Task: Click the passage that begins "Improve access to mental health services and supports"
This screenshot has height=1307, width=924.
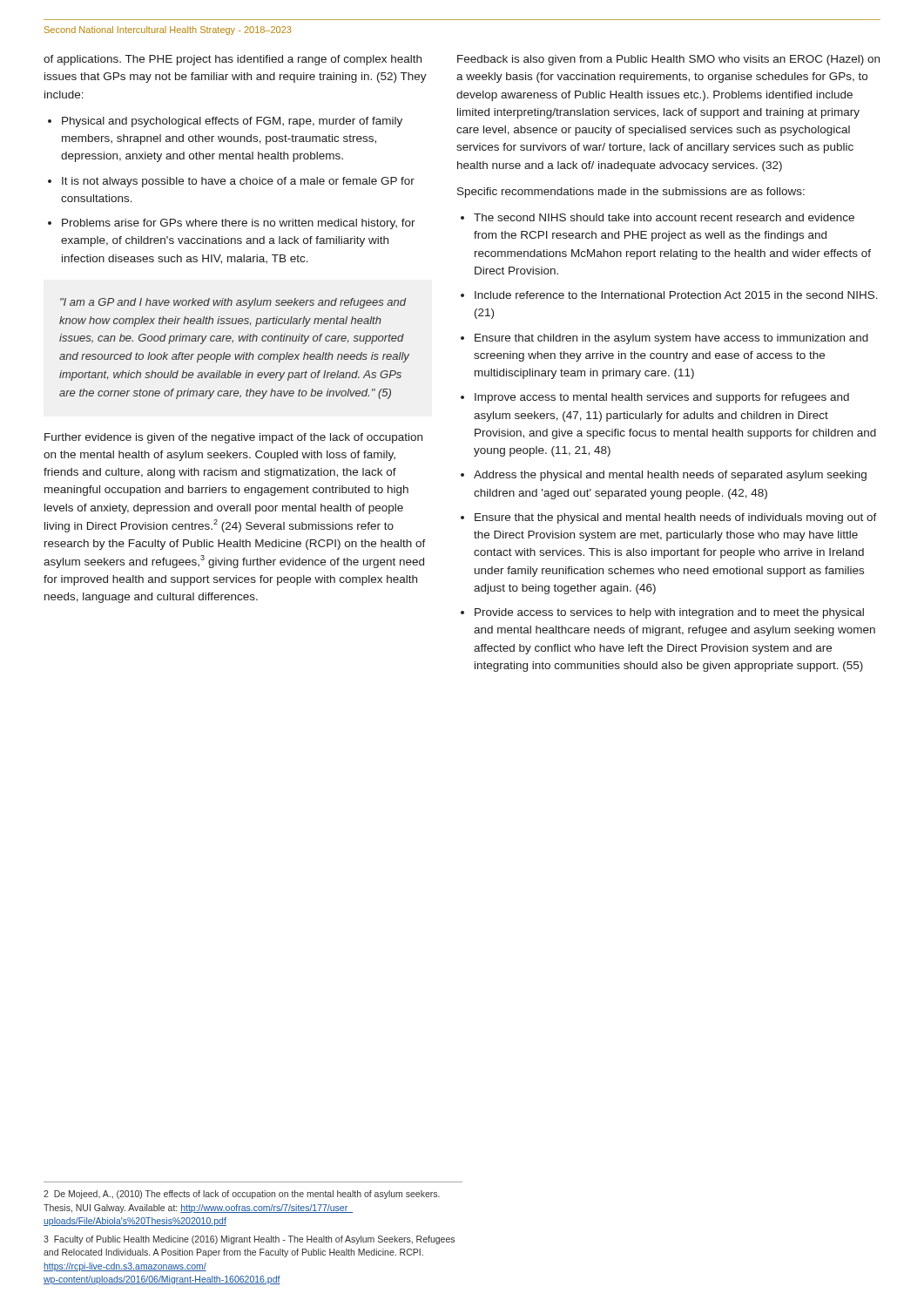Action: click(677, 424)
